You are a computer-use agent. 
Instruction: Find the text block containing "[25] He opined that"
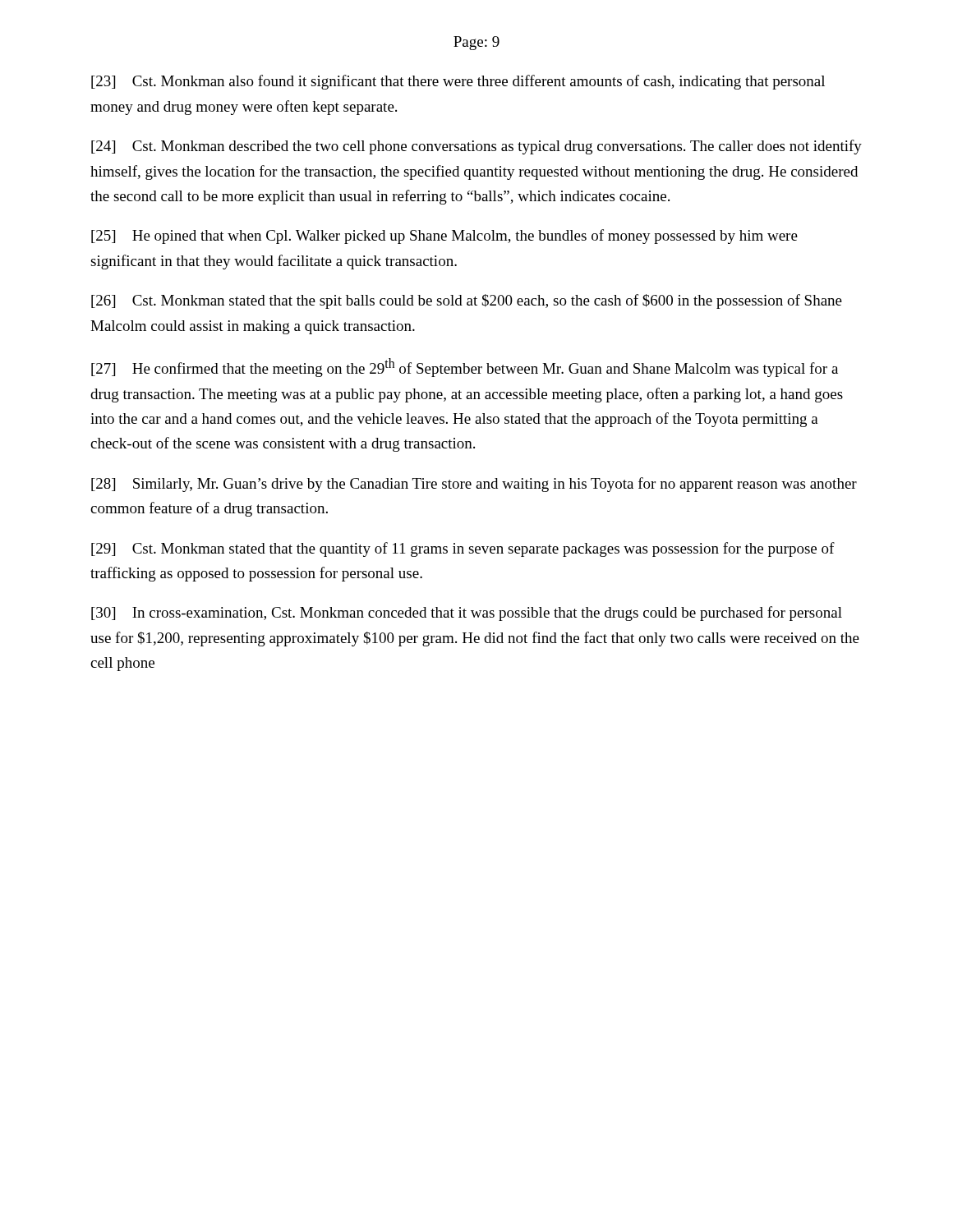coord(444,248)
